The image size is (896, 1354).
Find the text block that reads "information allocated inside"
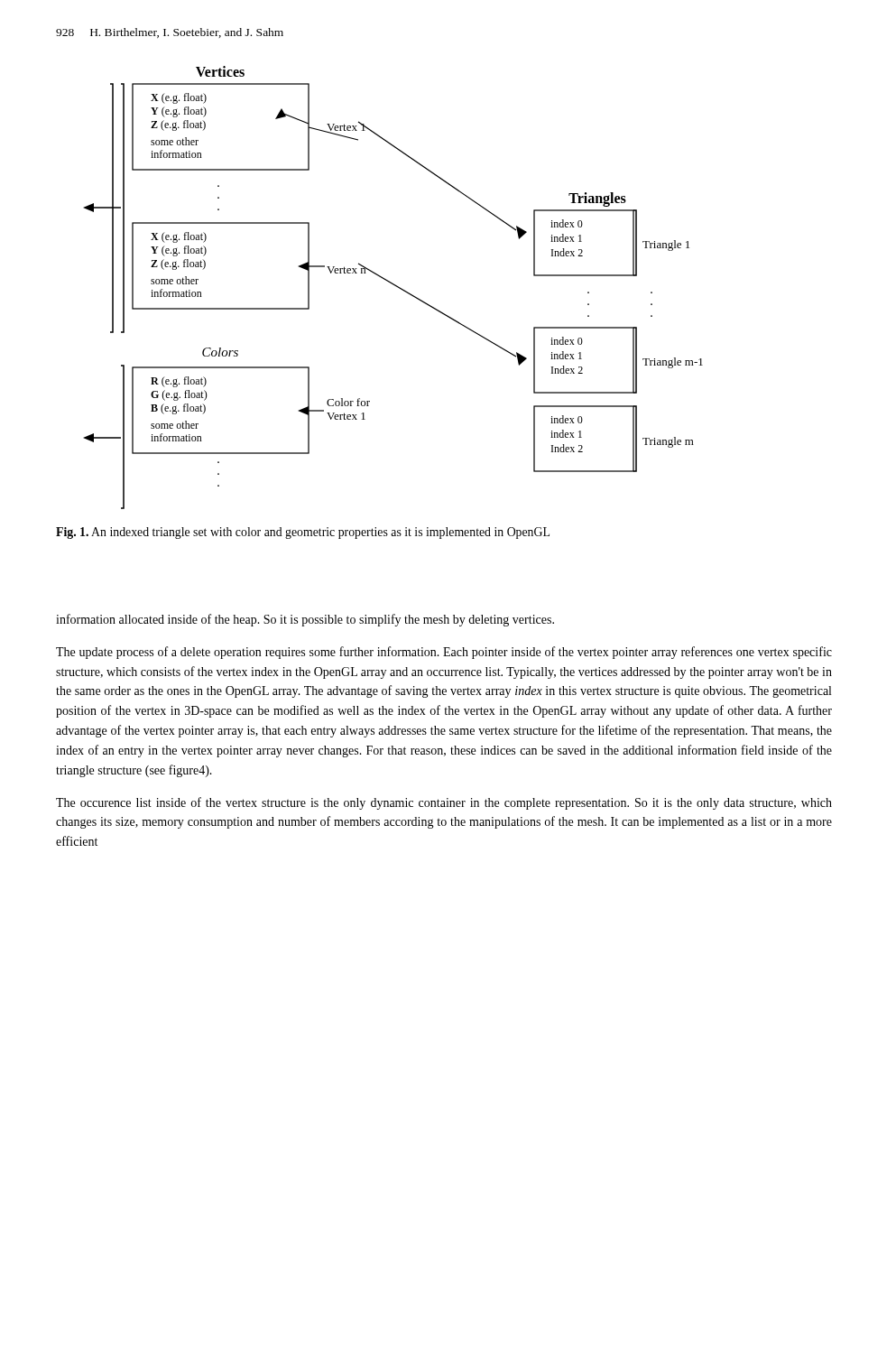pos(444,731)
